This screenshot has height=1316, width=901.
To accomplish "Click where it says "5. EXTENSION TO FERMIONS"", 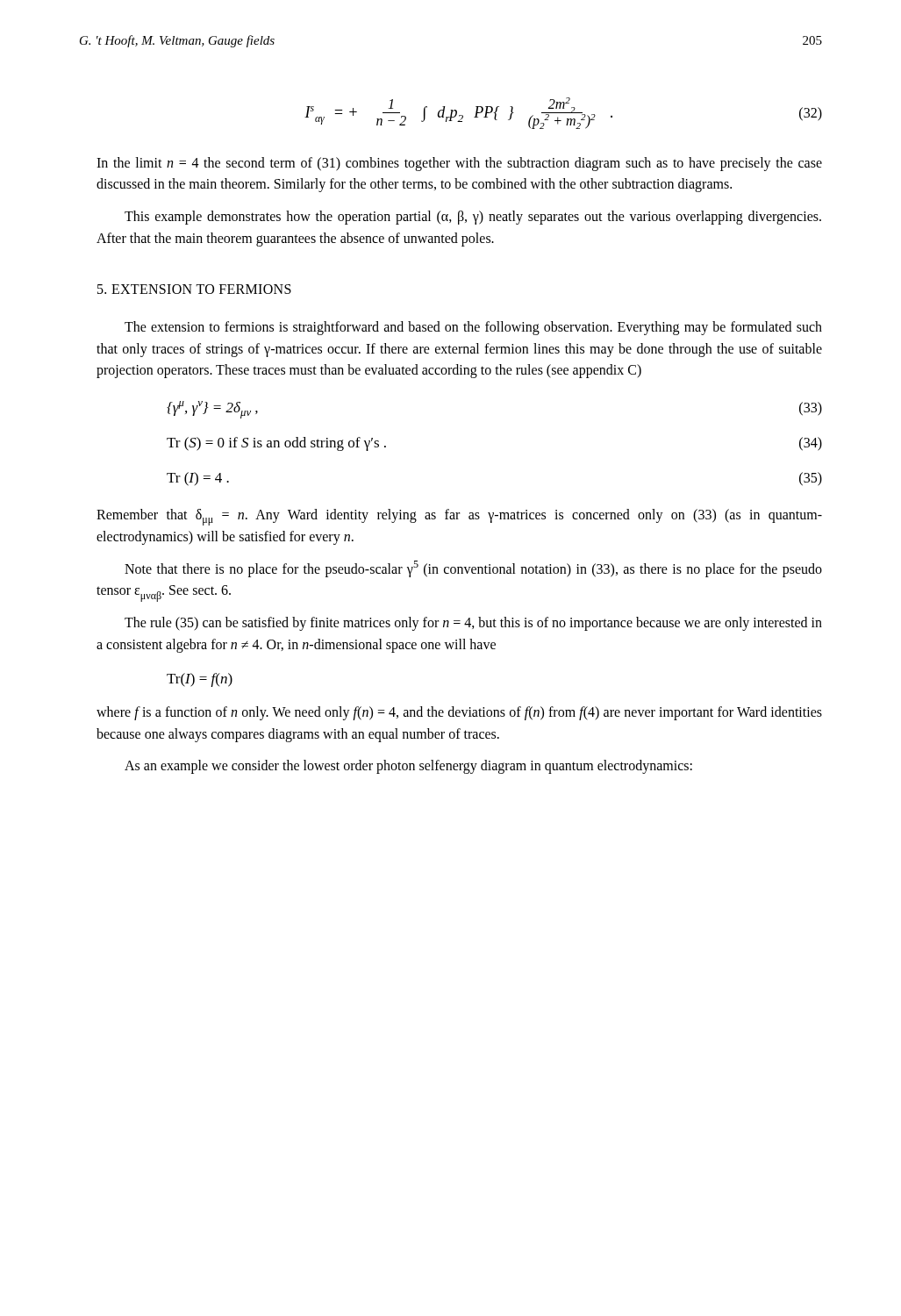I will point(194,289).
